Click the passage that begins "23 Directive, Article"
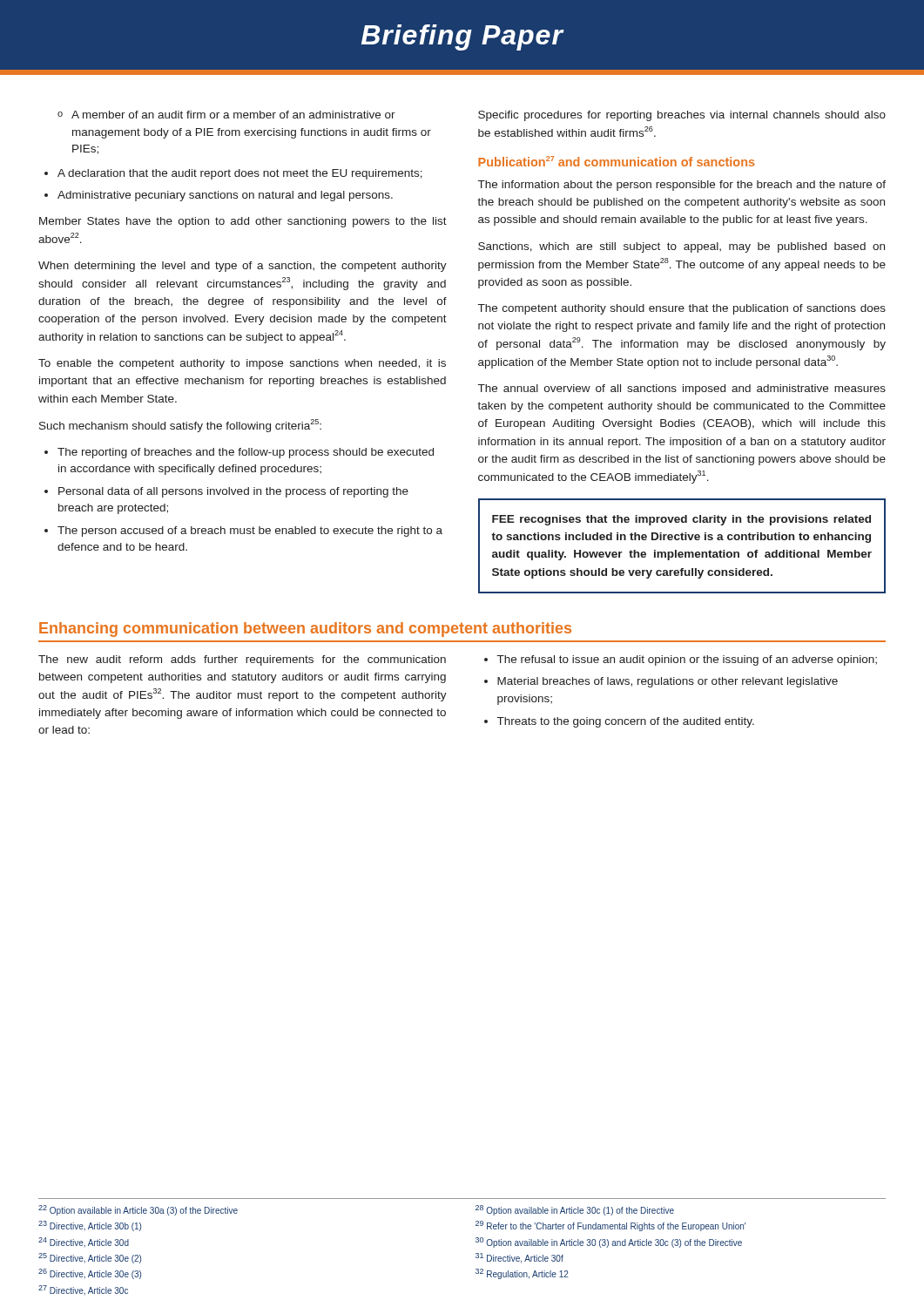Image resolution: width=924 pixels, height=1307 pixels. click(90, 1226)
